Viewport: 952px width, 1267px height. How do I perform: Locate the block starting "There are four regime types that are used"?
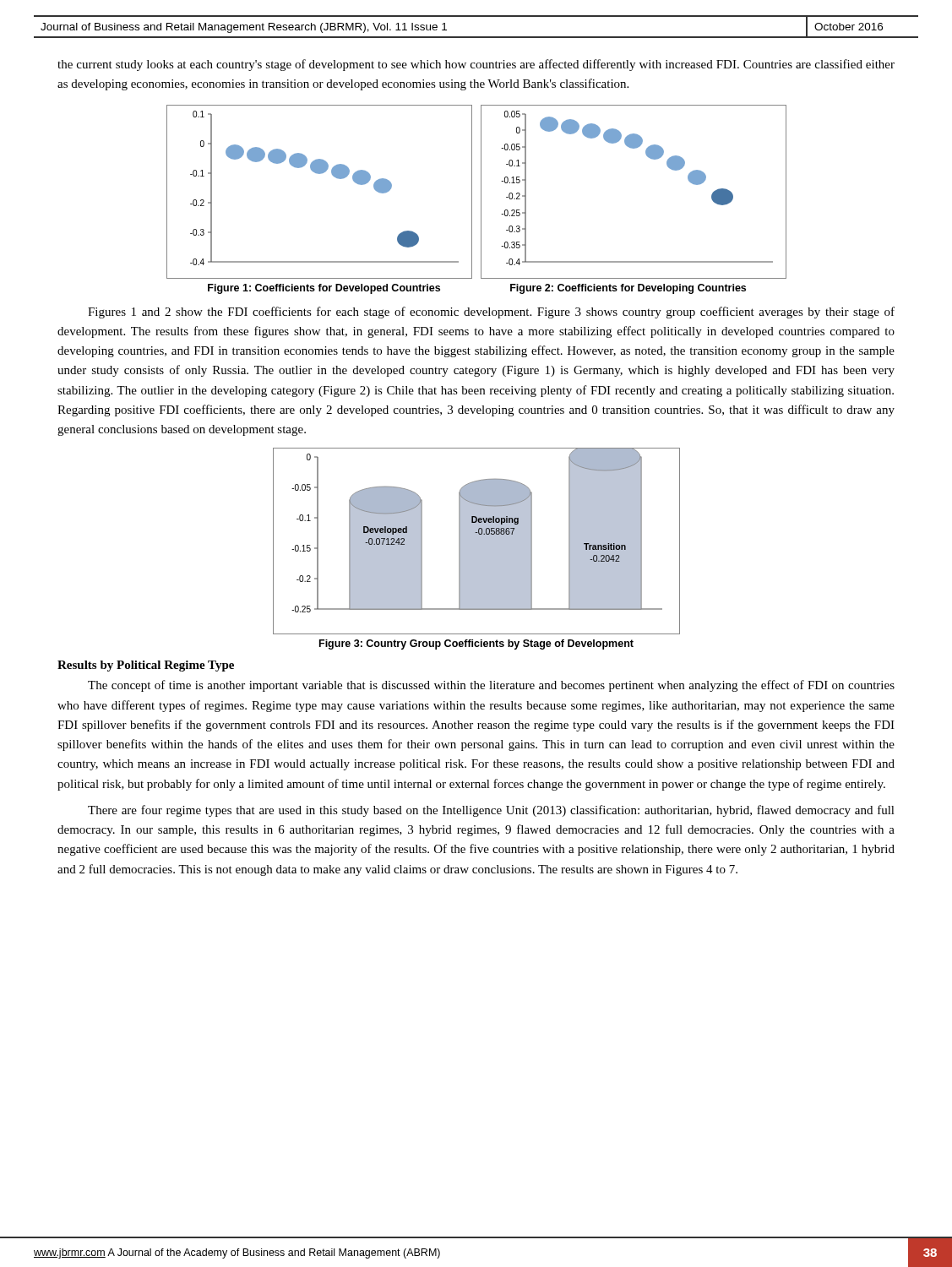click(x=476, y=839)
